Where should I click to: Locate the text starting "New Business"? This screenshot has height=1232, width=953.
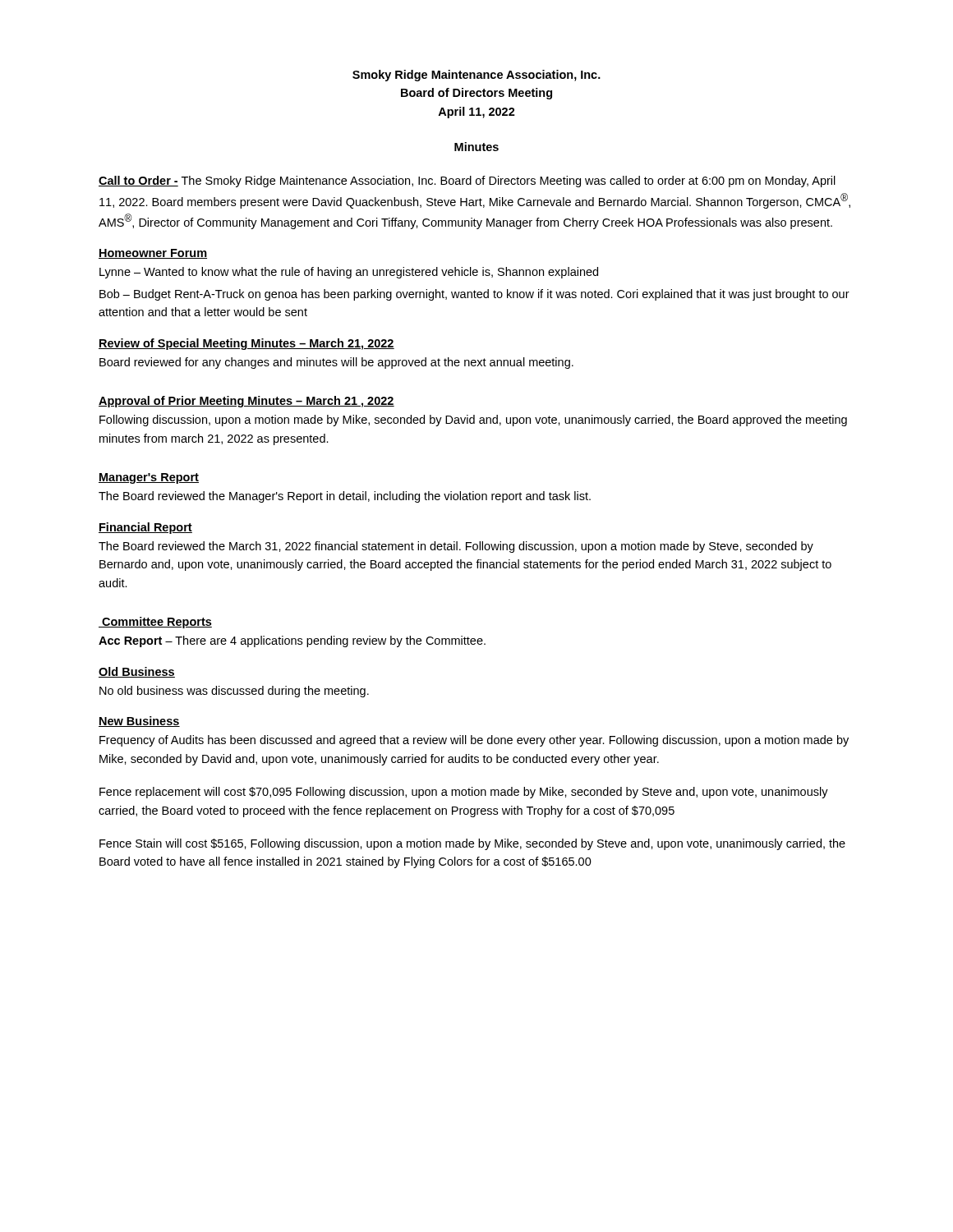click(139, 721)
